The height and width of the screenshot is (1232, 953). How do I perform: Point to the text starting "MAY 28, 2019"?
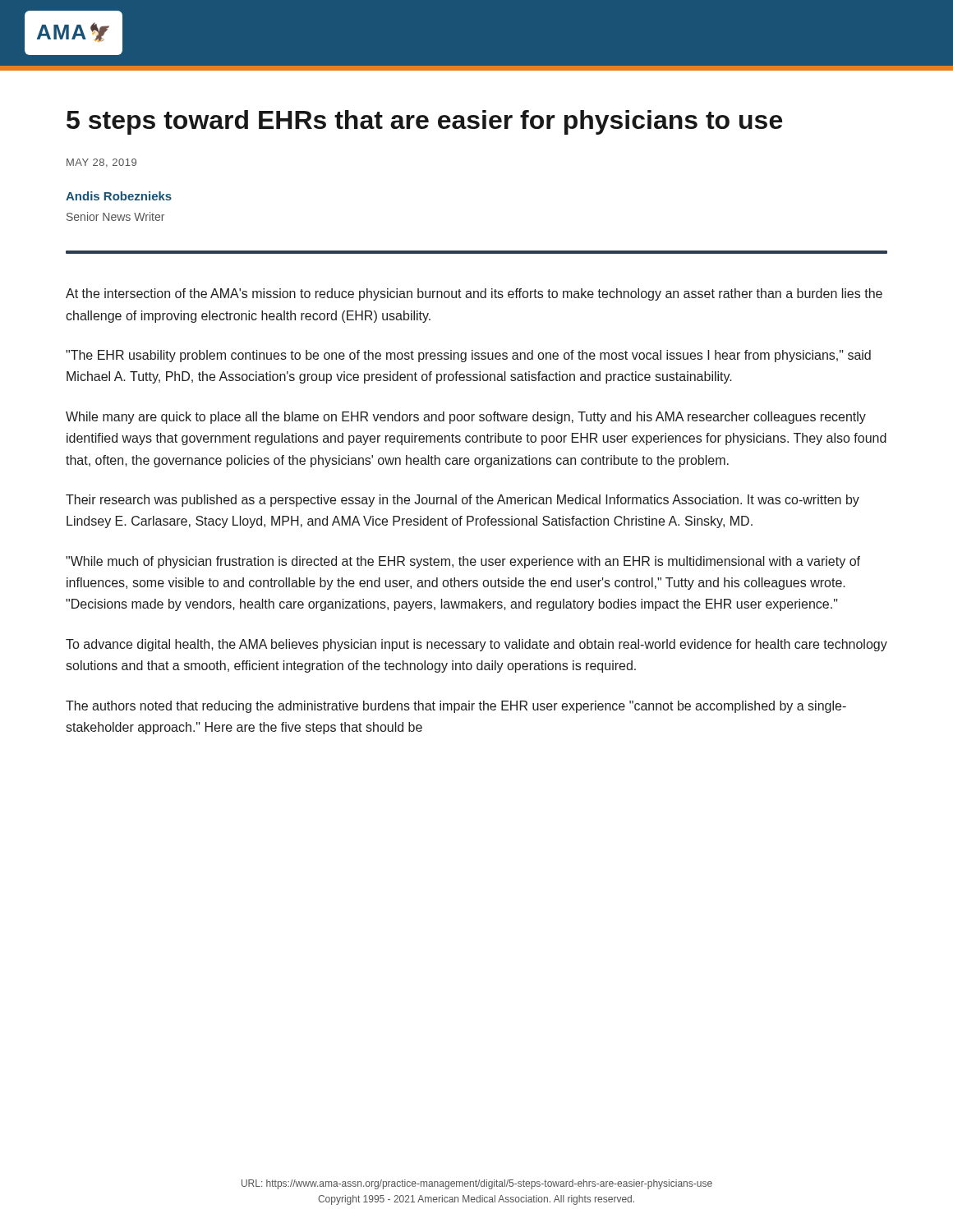[x=101, y=163]
